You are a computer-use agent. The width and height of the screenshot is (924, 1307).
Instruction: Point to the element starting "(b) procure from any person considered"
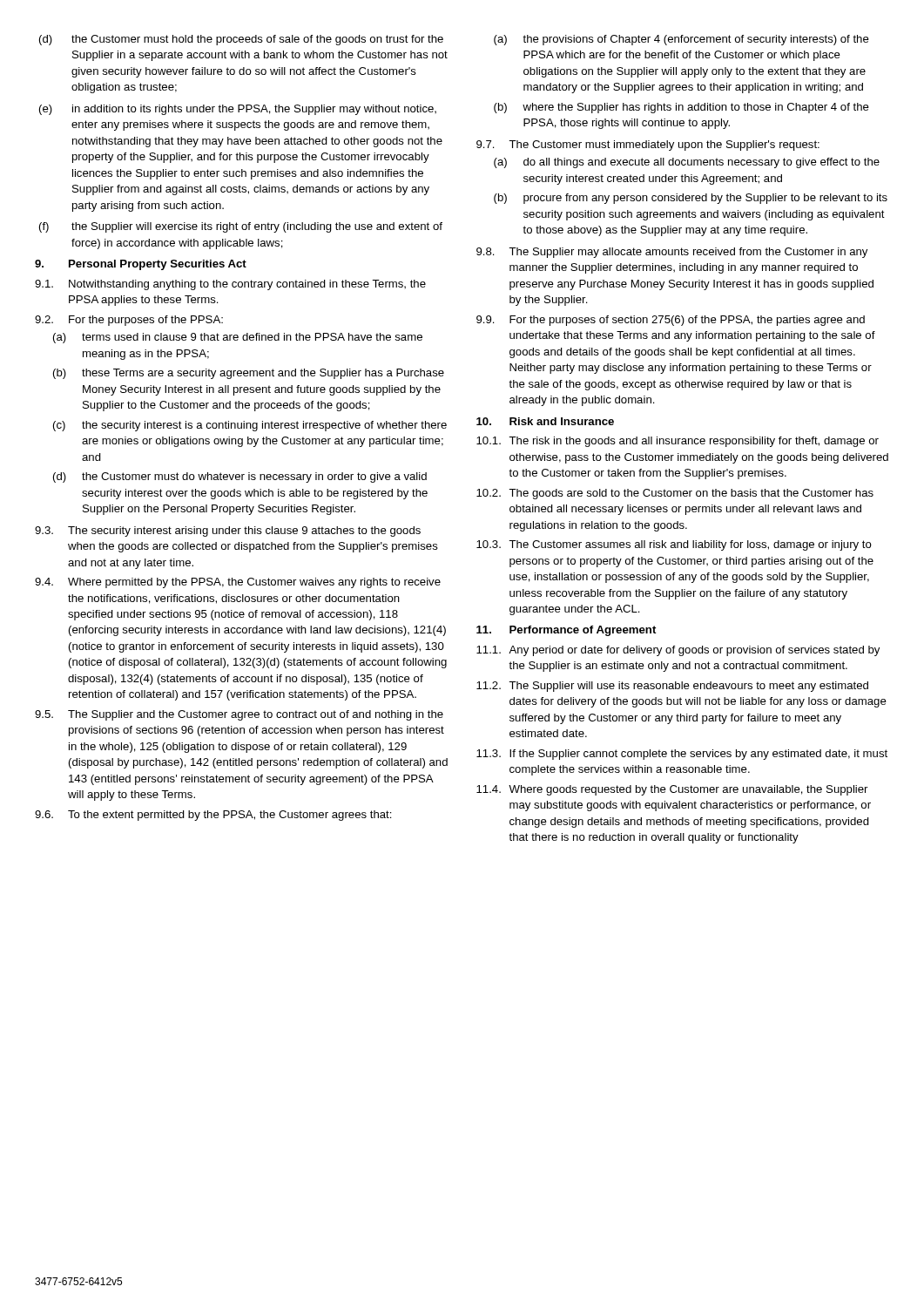[x=691, y=214]
